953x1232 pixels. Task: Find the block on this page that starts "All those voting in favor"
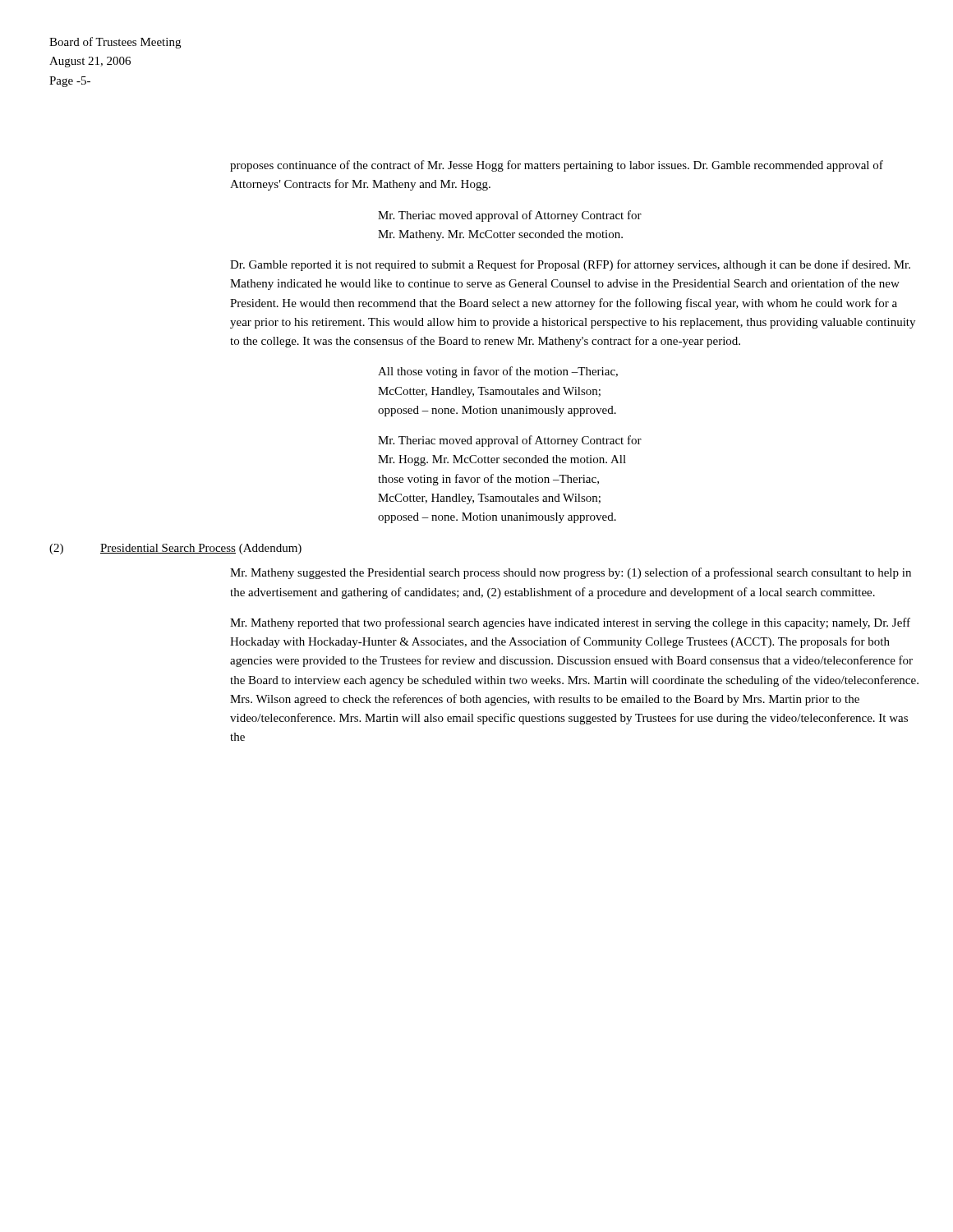pos(498,391)
